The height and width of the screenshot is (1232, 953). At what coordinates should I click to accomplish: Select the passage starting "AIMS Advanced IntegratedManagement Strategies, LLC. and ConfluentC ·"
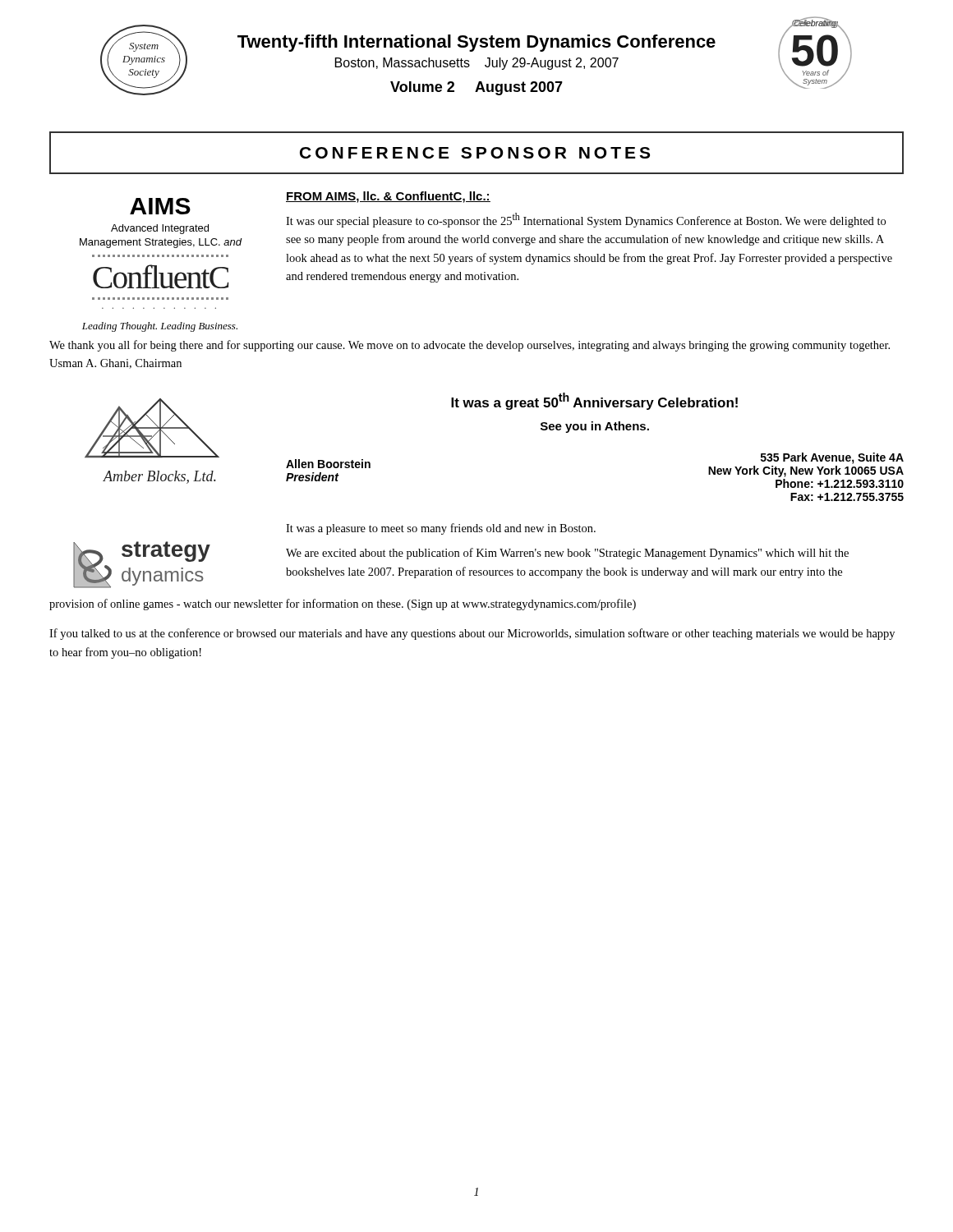(x=160, y=262)
